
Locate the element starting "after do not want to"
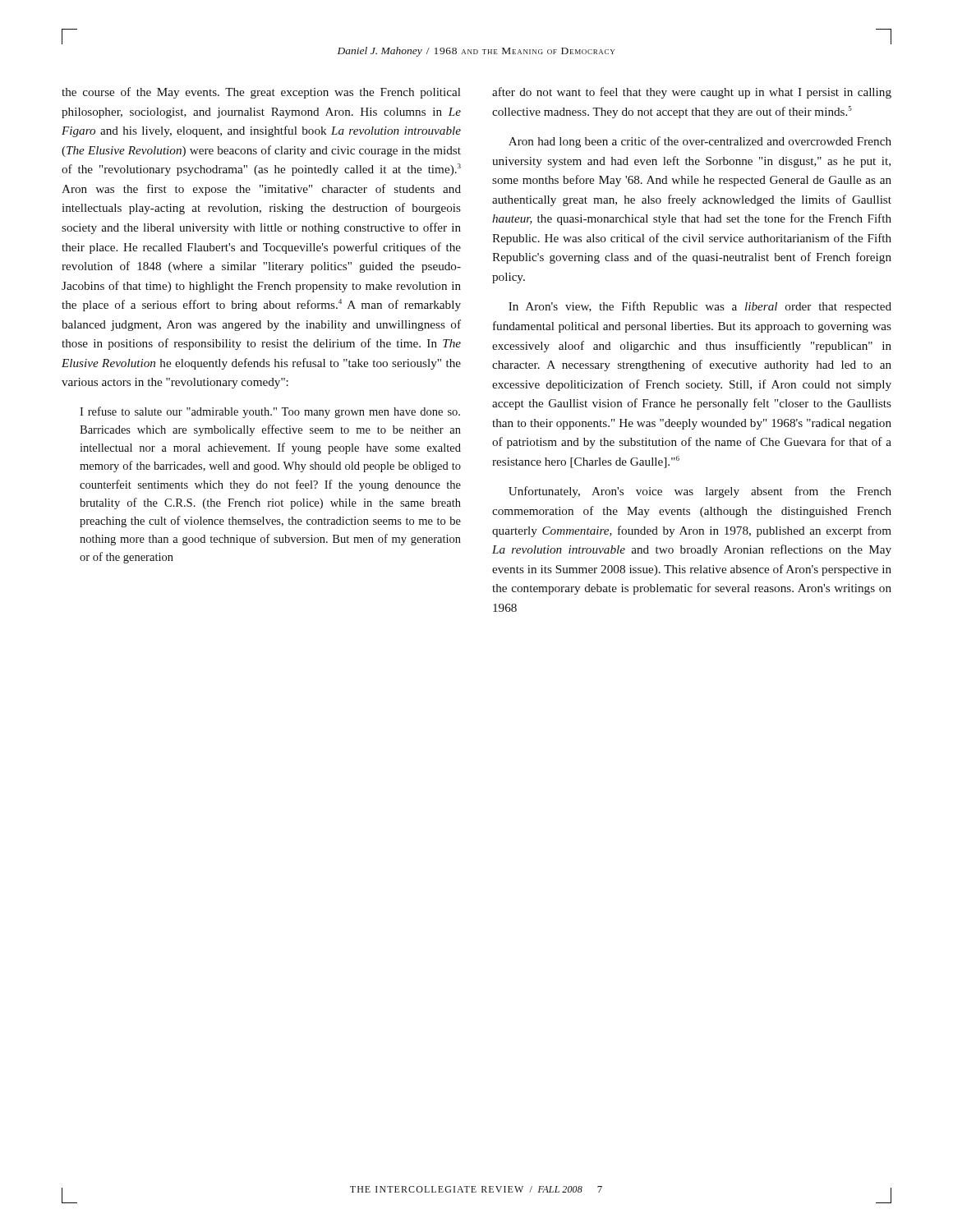(692, 102)
